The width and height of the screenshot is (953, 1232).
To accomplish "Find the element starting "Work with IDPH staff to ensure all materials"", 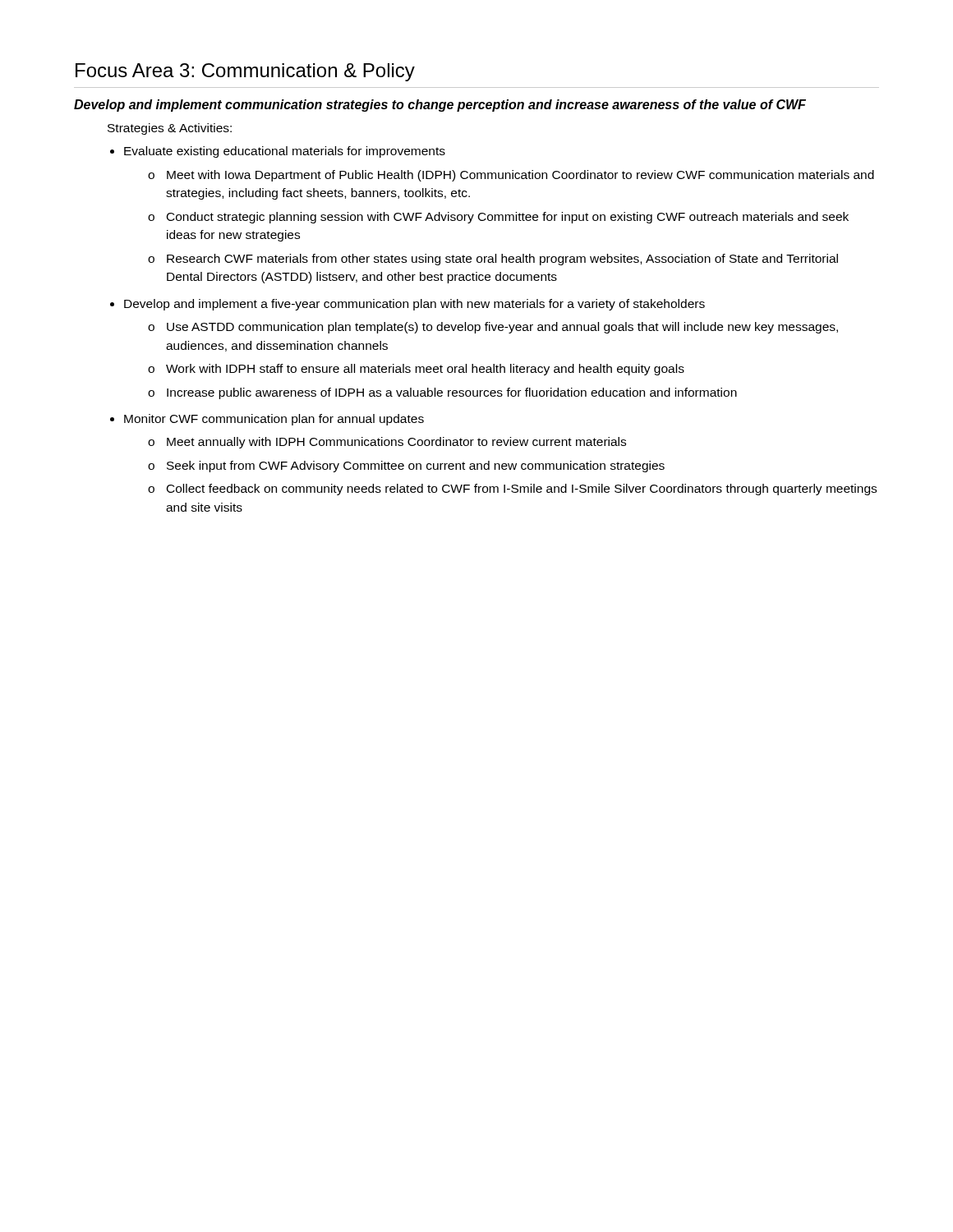I will (425, 368).
